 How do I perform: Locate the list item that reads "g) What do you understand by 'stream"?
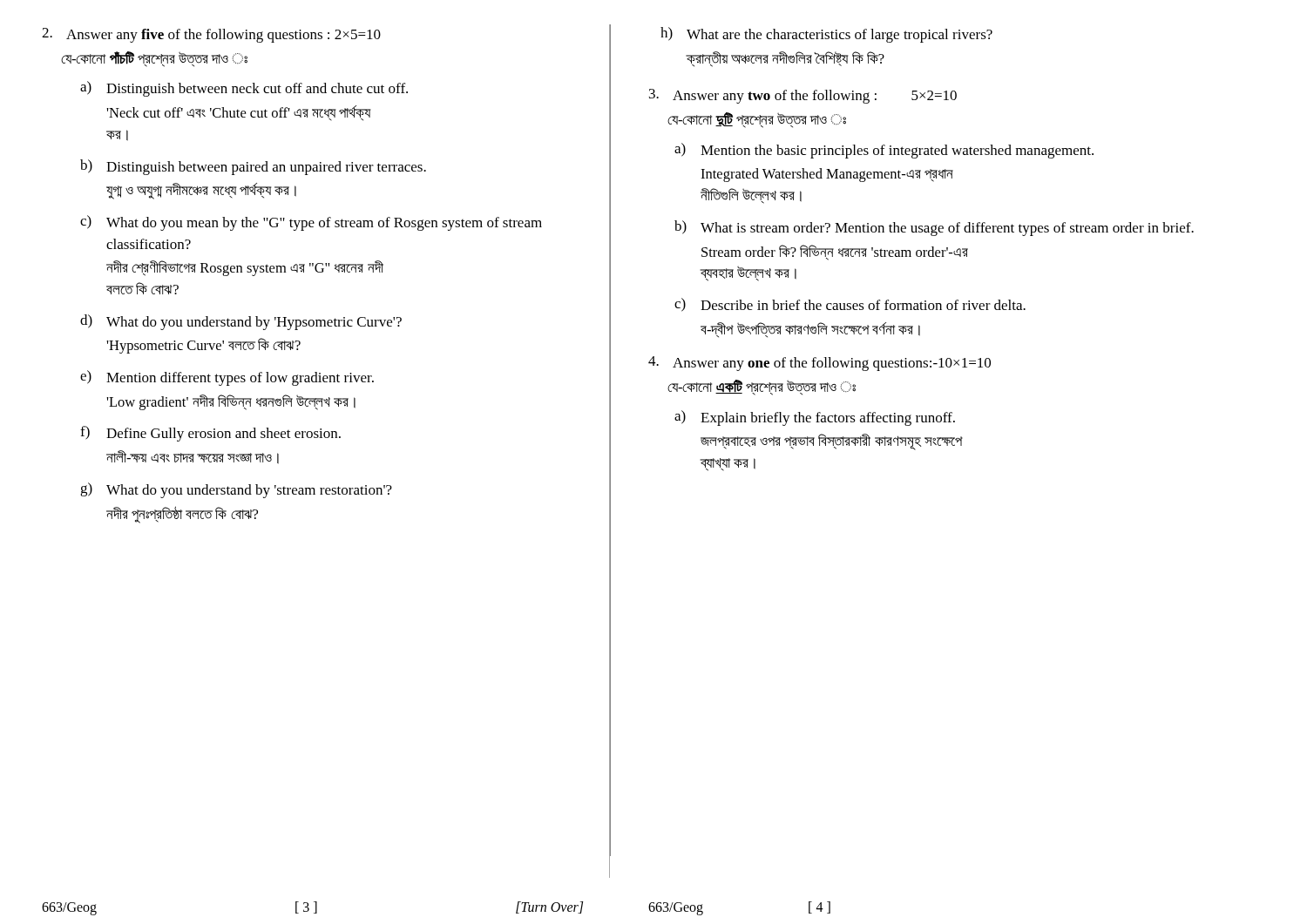332,503
